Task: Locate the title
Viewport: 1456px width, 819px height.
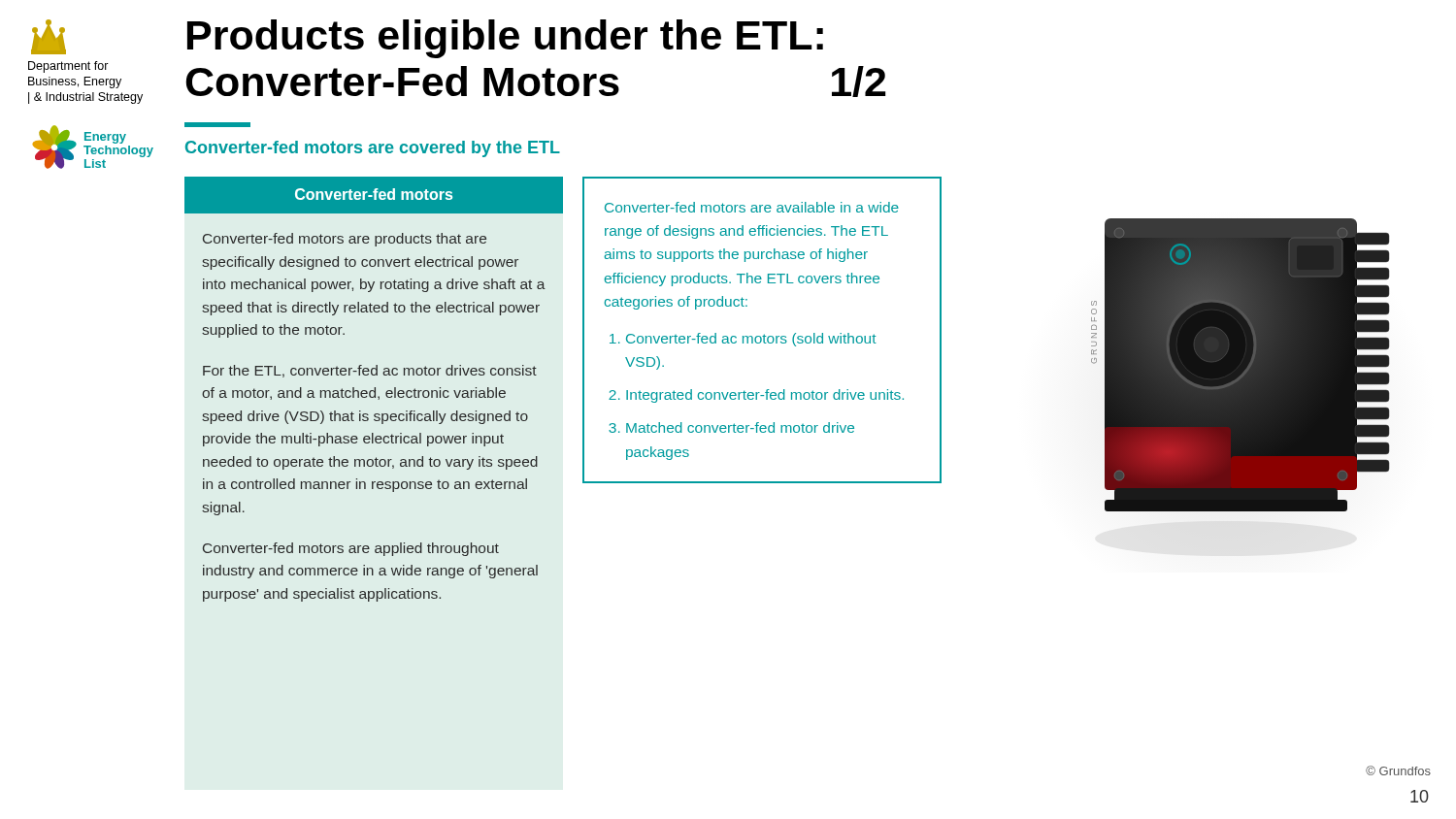Action: click(536, 58)
